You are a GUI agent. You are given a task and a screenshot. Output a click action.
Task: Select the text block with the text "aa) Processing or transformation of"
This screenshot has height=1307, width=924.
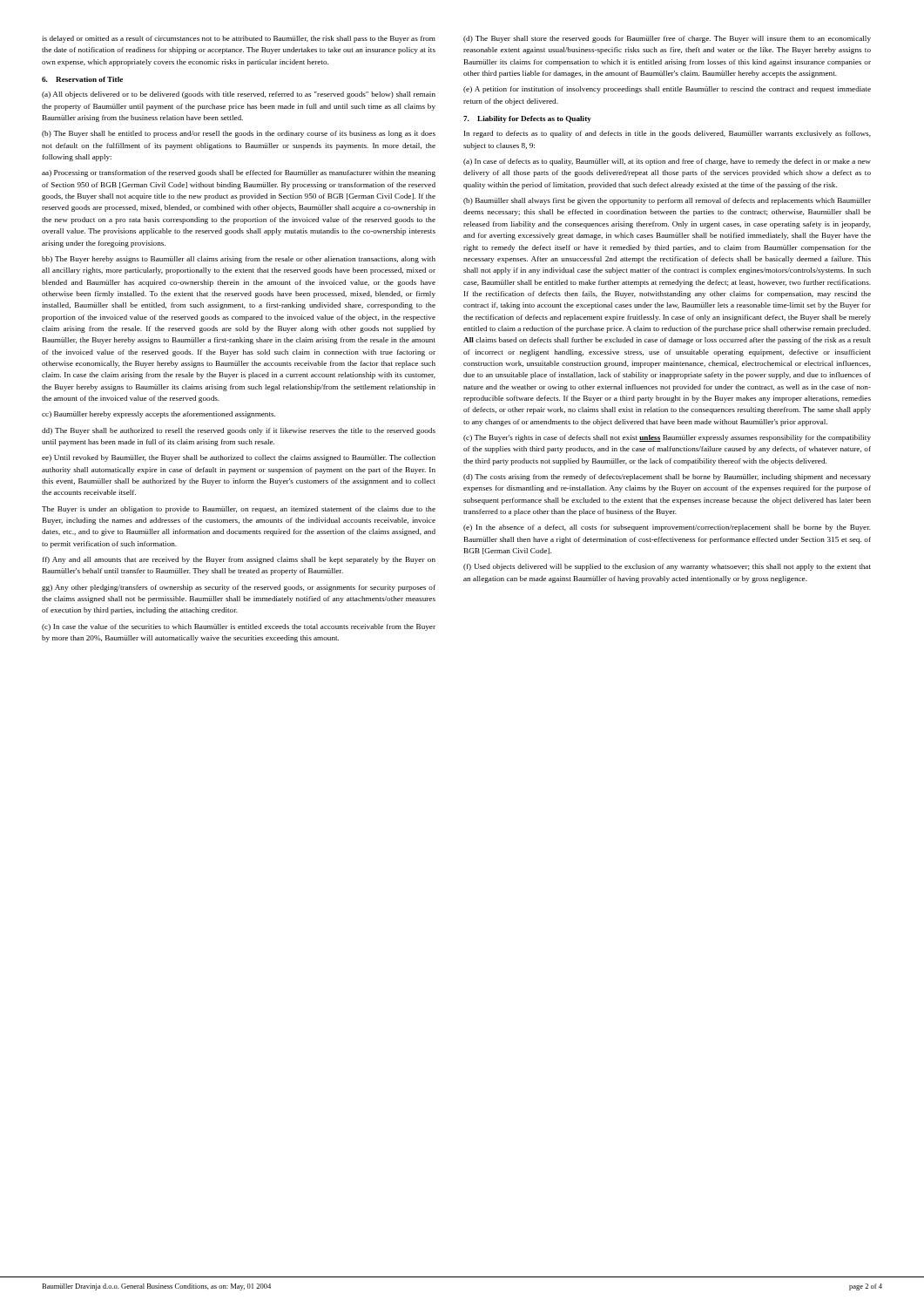pos(239,208)
